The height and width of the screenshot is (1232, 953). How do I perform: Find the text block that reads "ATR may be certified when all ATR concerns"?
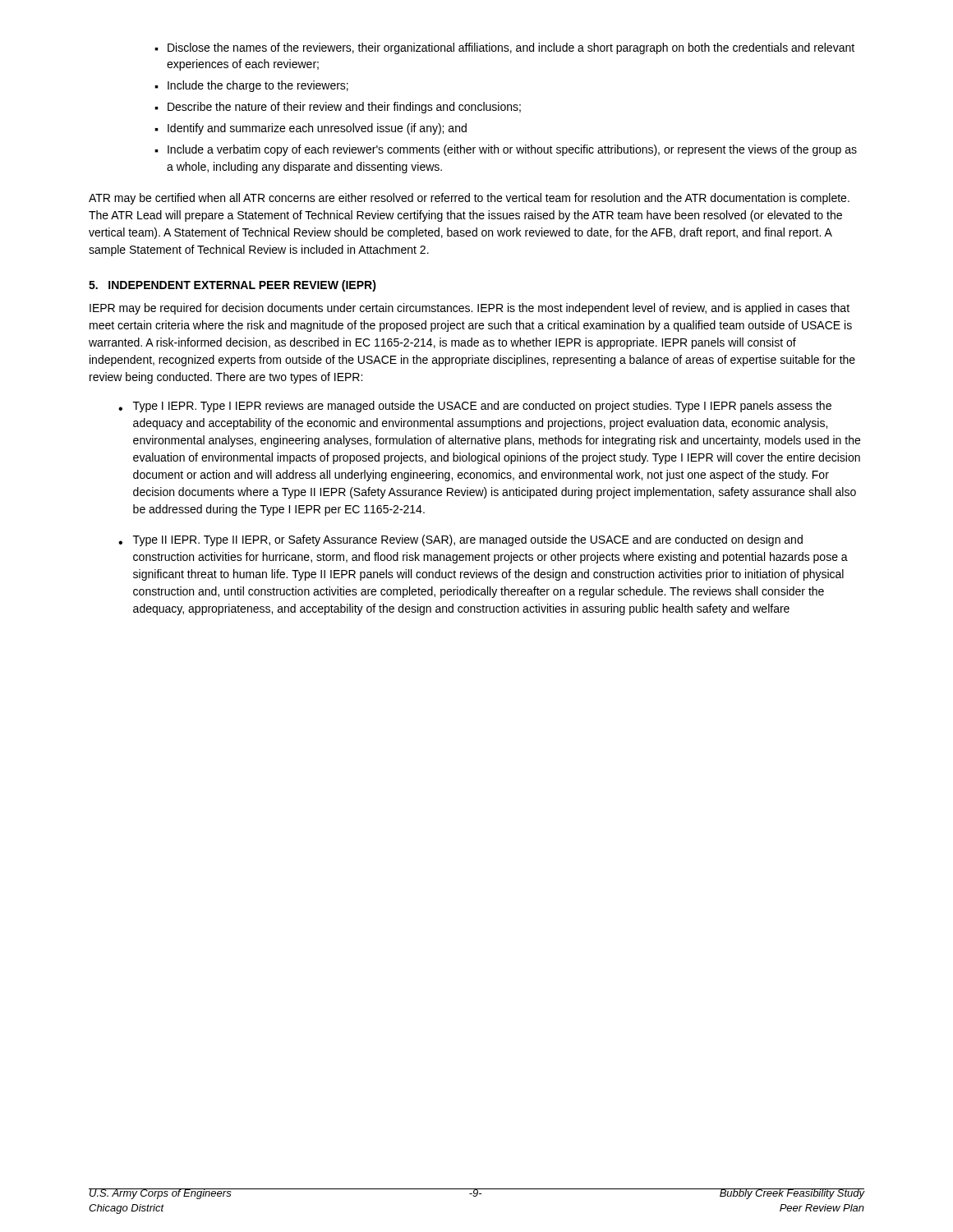click(469, 224)
